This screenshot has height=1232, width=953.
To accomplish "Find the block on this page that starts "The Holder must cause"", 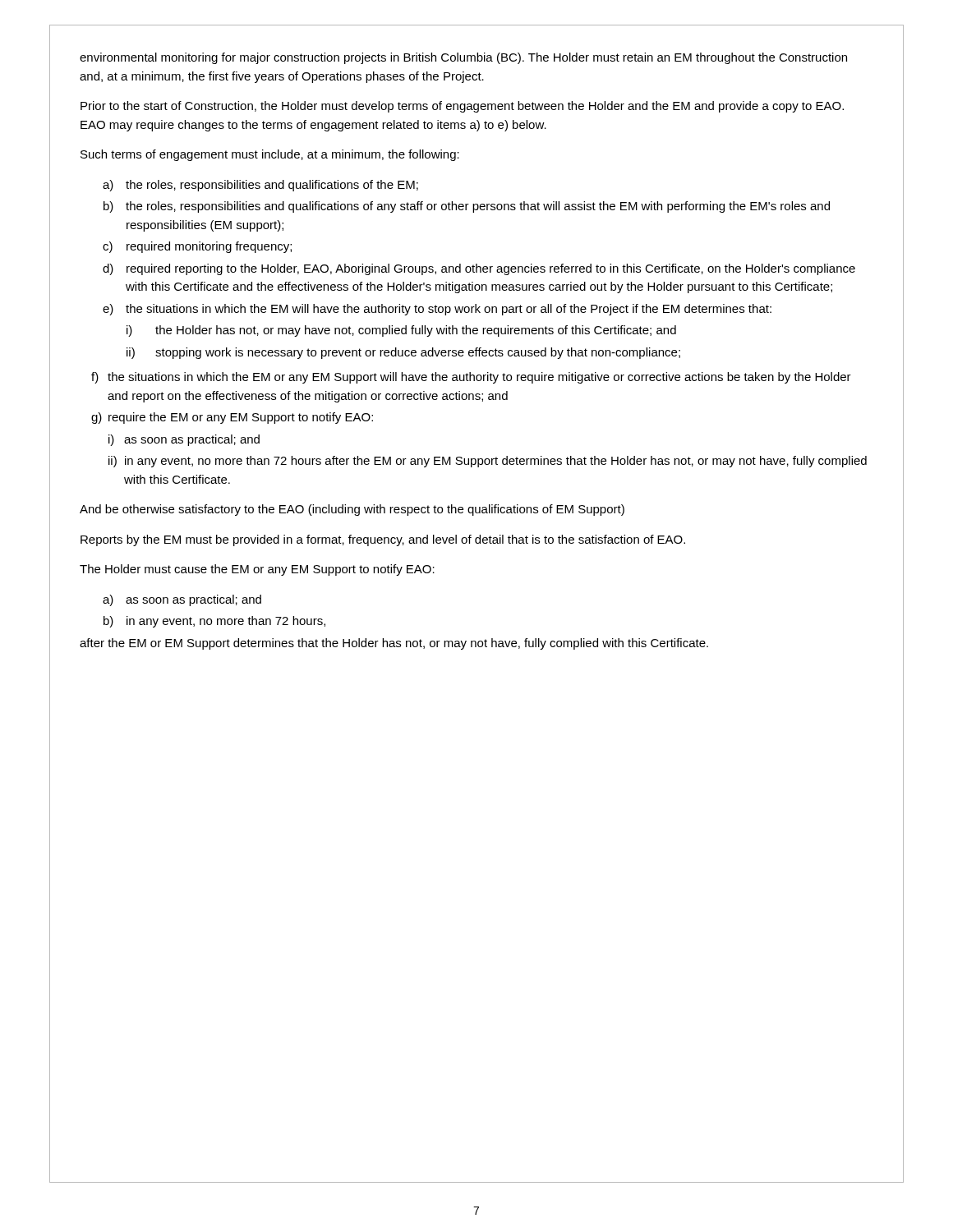I will tap(257, 569).
